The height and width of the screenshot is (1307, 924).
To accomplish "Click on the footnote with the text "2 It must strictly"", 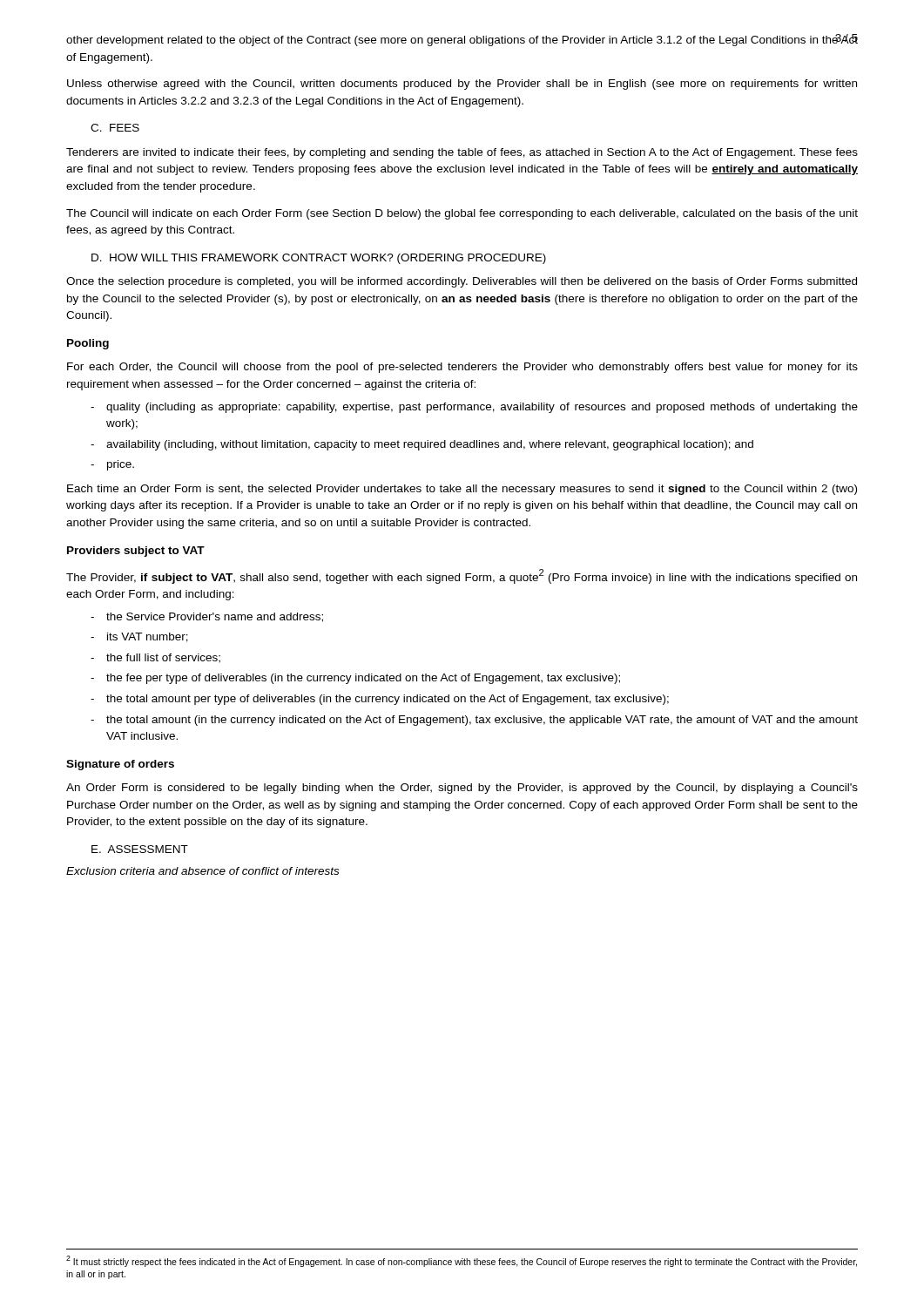I will click(x=462, y=1267).
